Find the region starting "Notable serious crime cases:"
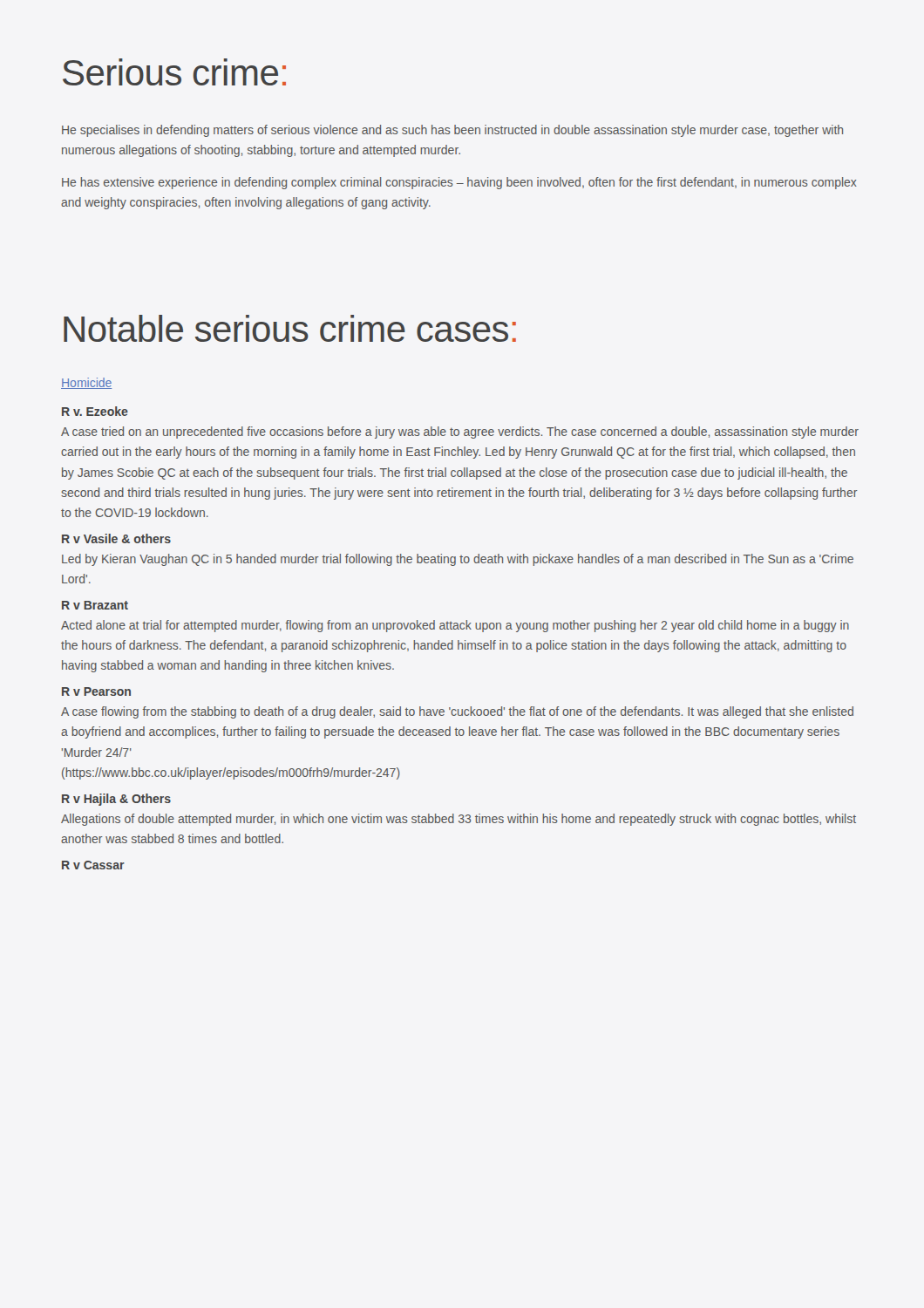 290,329
